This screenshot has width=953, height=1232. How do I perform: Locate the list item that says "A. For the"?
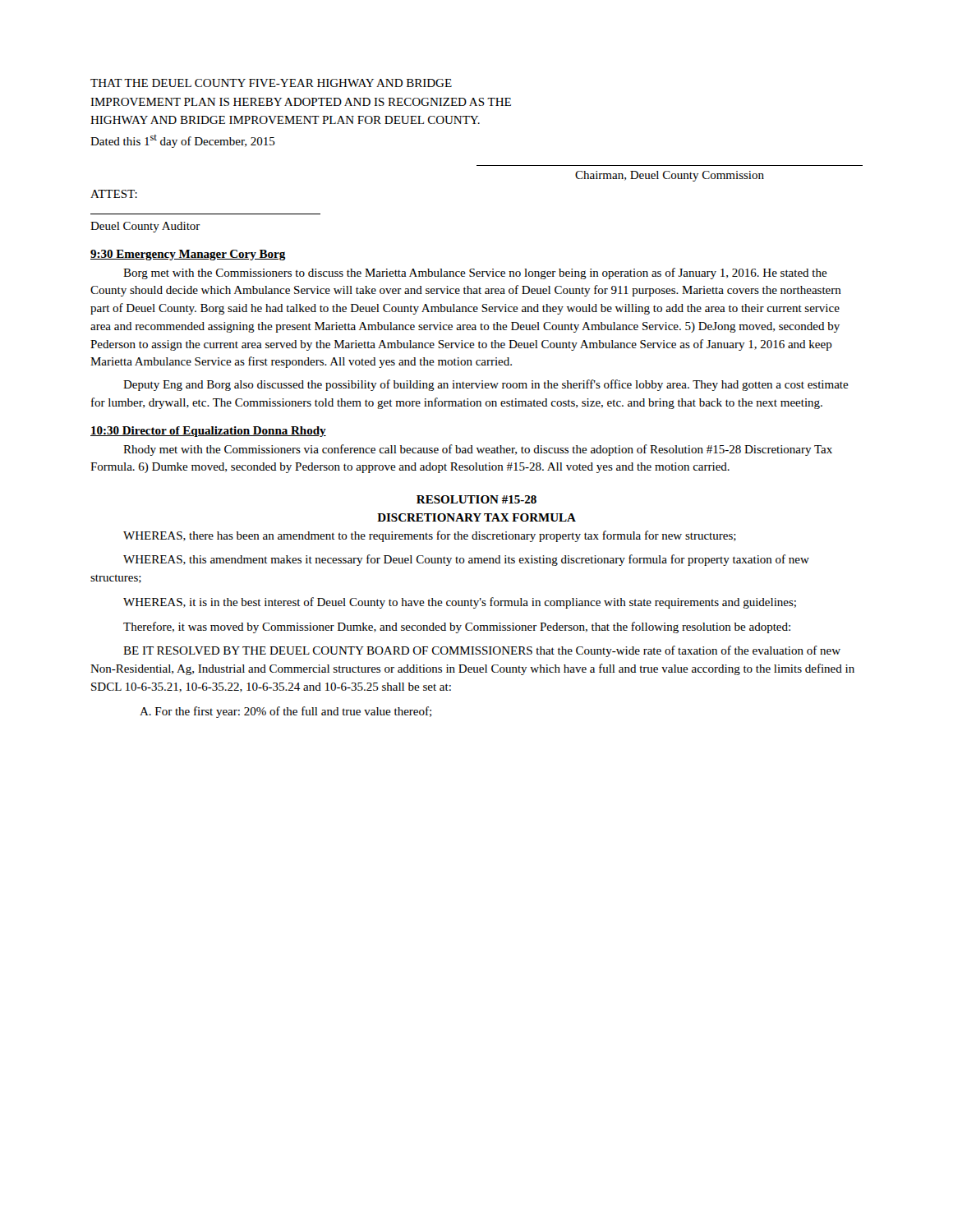point(285,712)
